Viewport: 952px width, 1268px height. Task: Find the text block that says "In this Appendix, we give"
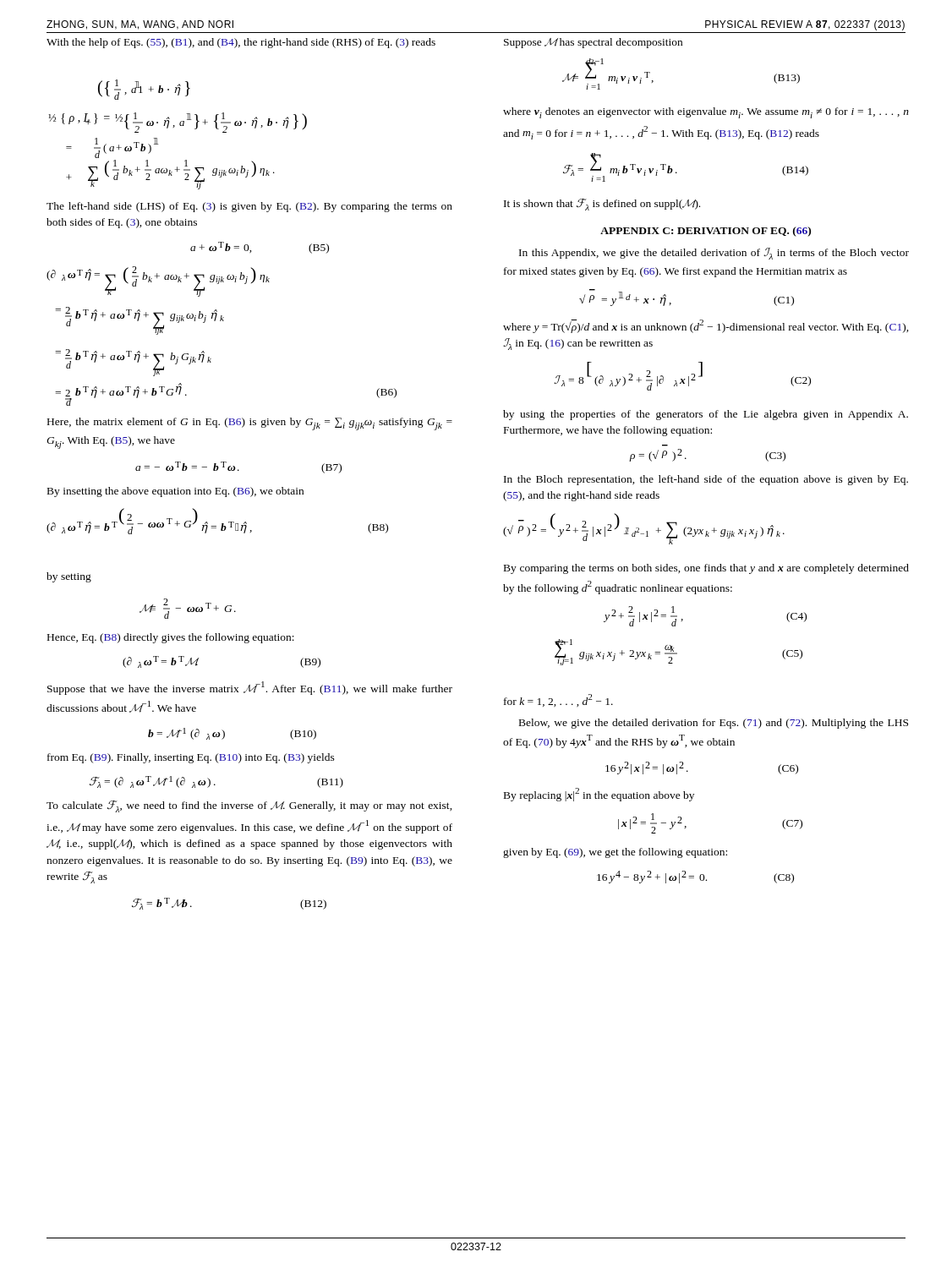click(706, 262)
